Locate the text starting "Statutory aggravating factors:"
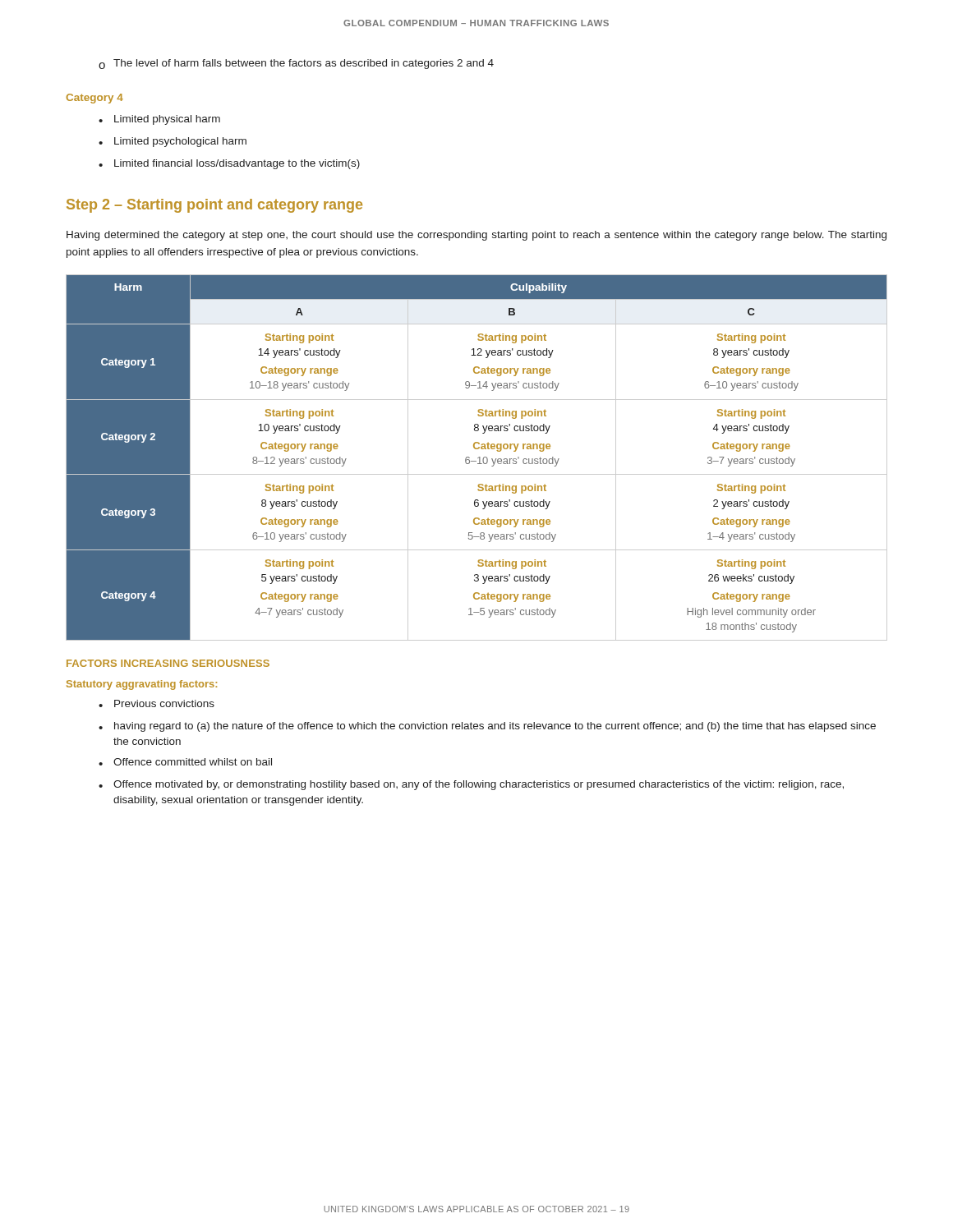The image size is (953, 1232). coord(142,684)
